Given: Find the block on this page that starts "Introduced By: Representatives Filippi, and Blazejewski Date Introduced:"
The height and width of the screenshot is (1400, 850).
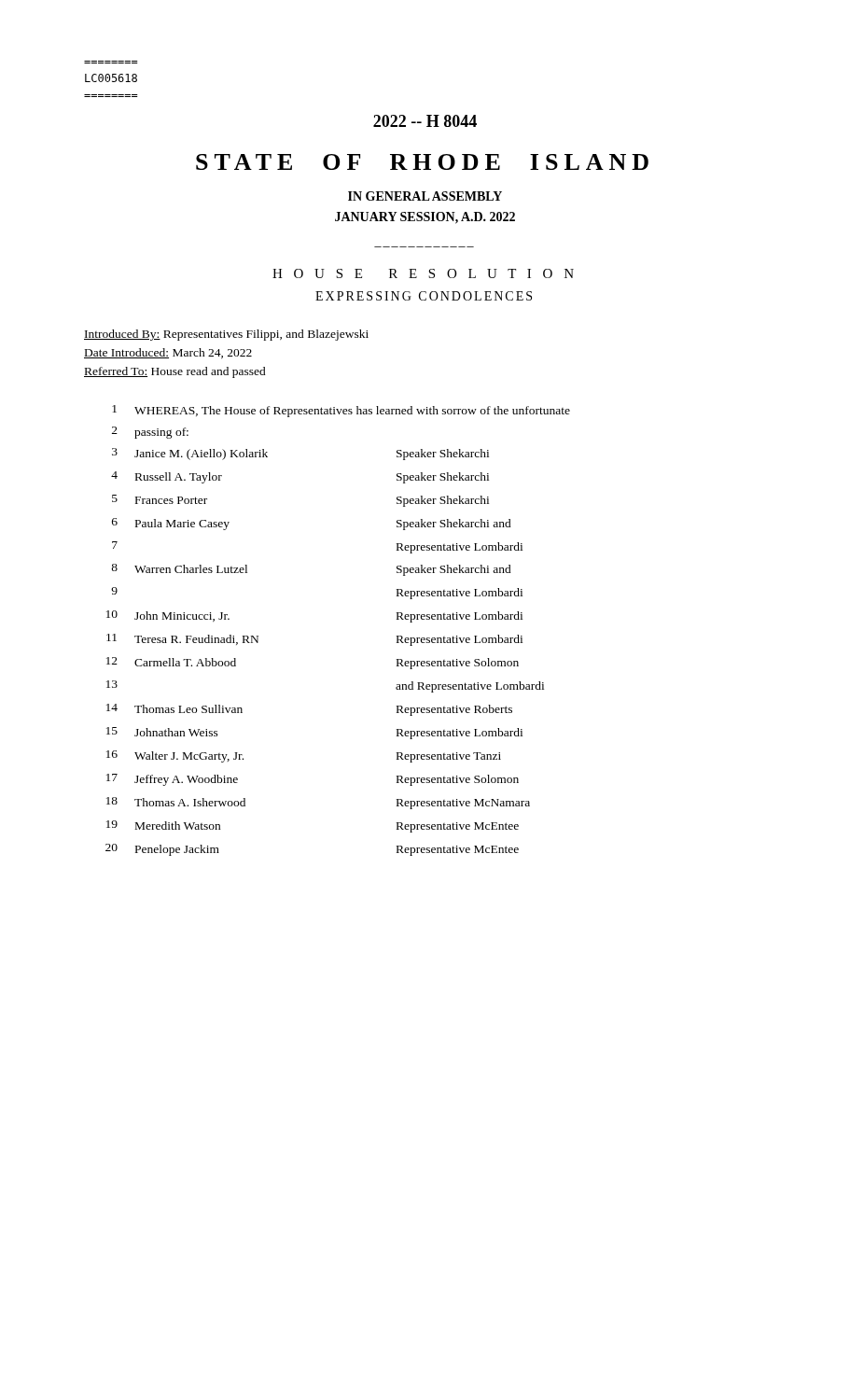Looking at the screenshot, I should click(226, 335).
